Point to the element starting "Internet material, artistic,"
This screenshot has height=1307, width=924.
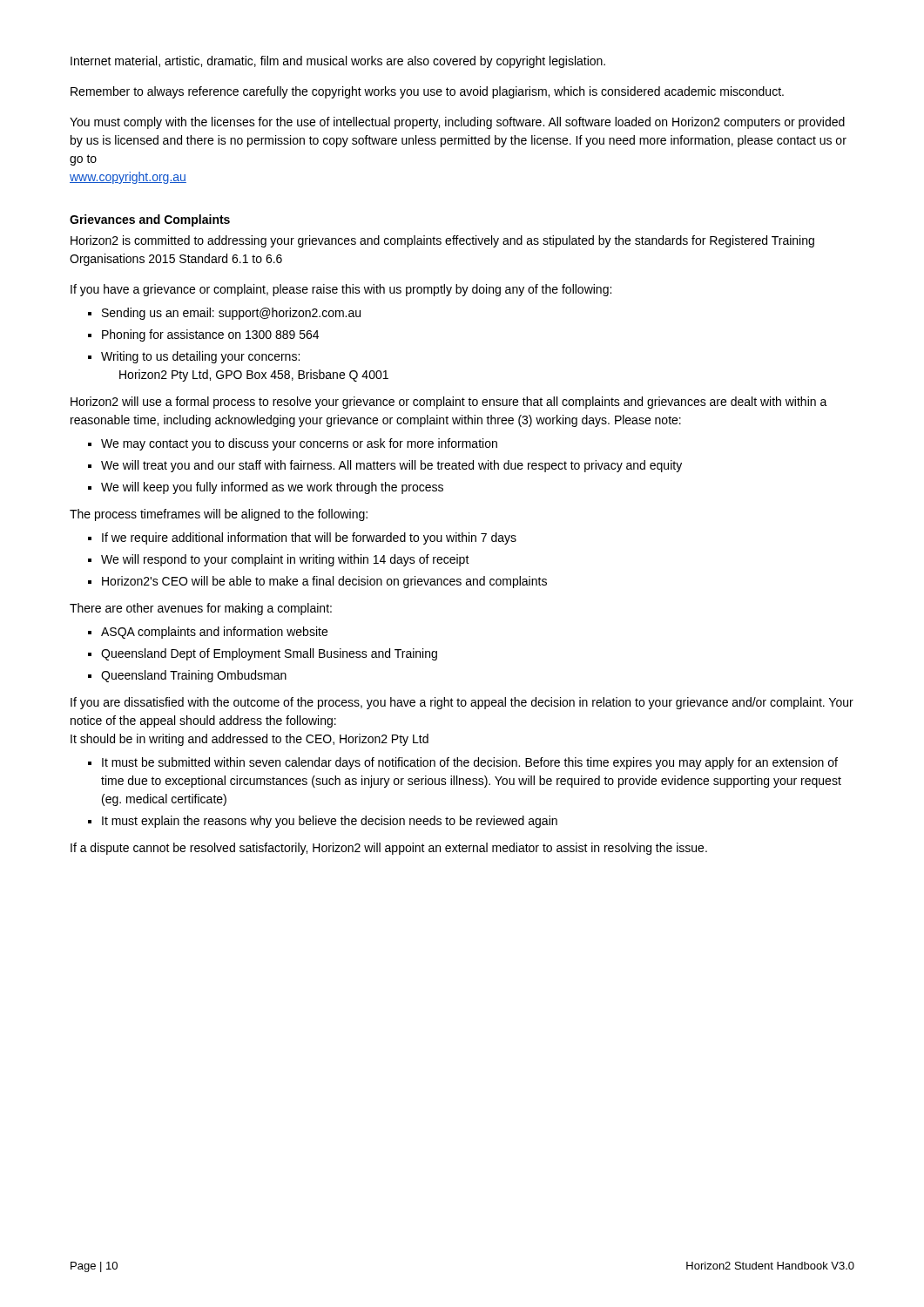pyautogui.click(x=338, y=61)
